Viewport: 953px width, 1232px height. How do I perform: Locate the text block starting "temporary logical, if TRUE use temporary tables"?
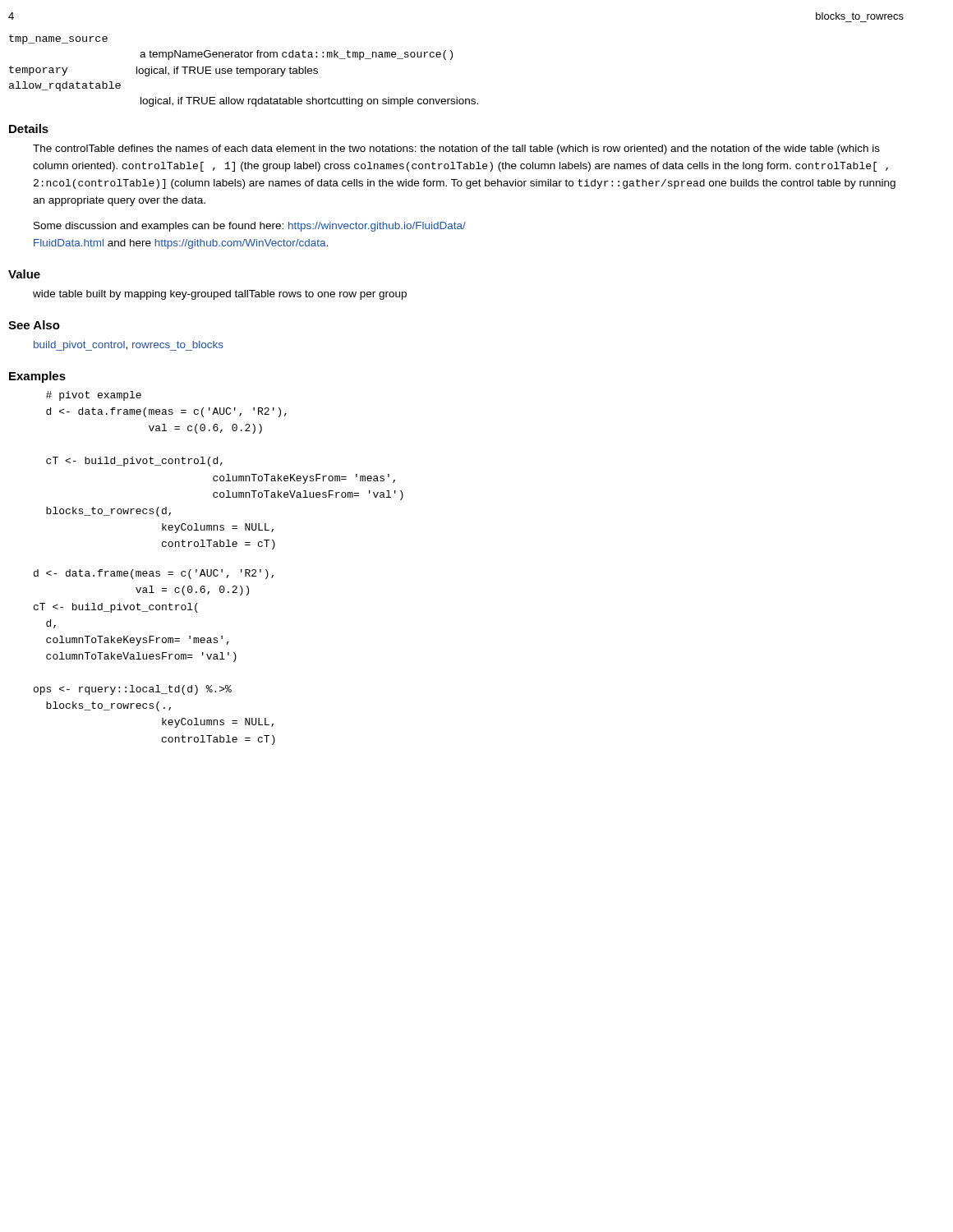point(456,70)
